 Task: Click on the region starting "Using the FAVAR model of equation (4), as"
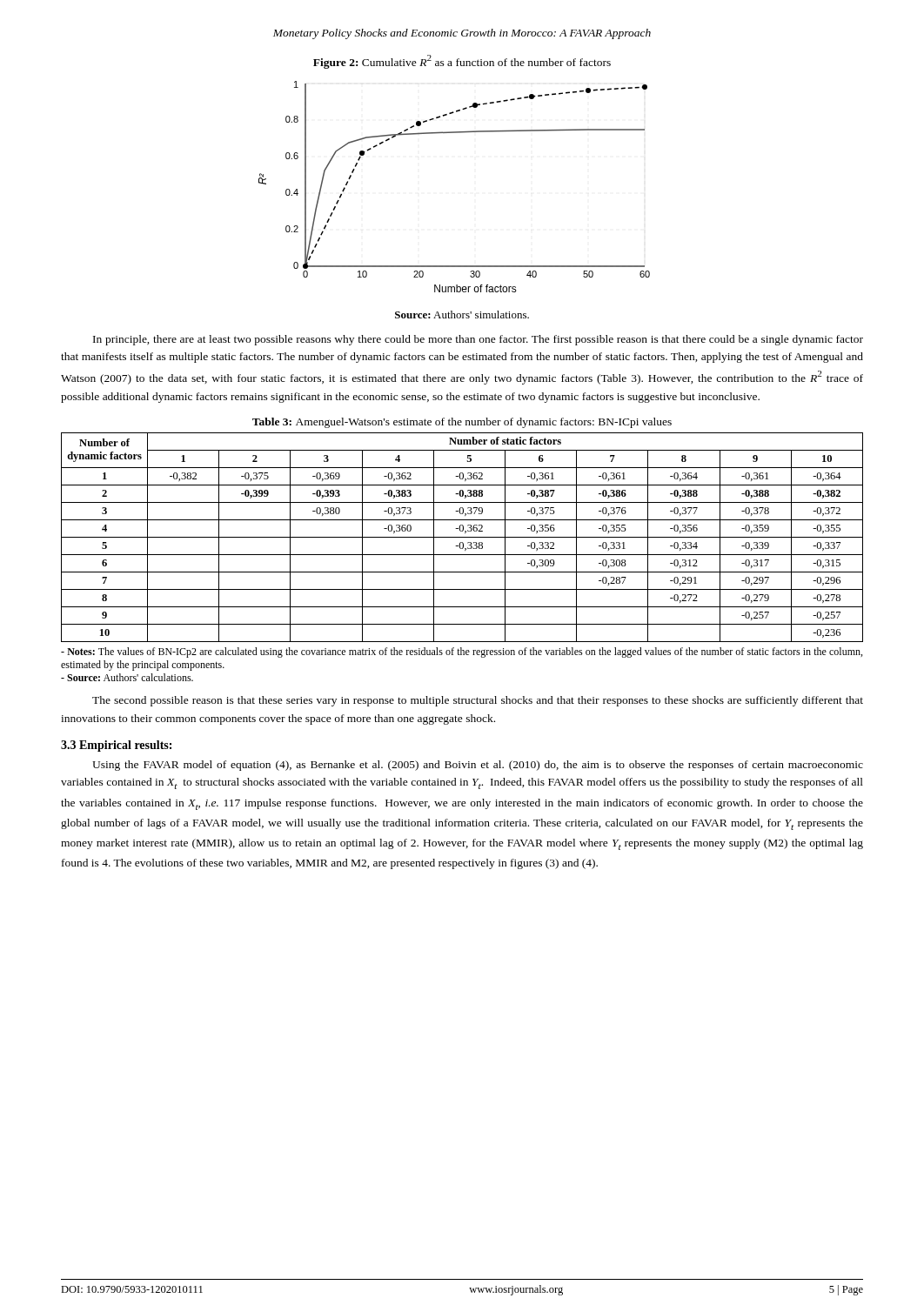(x=462, y=813)
